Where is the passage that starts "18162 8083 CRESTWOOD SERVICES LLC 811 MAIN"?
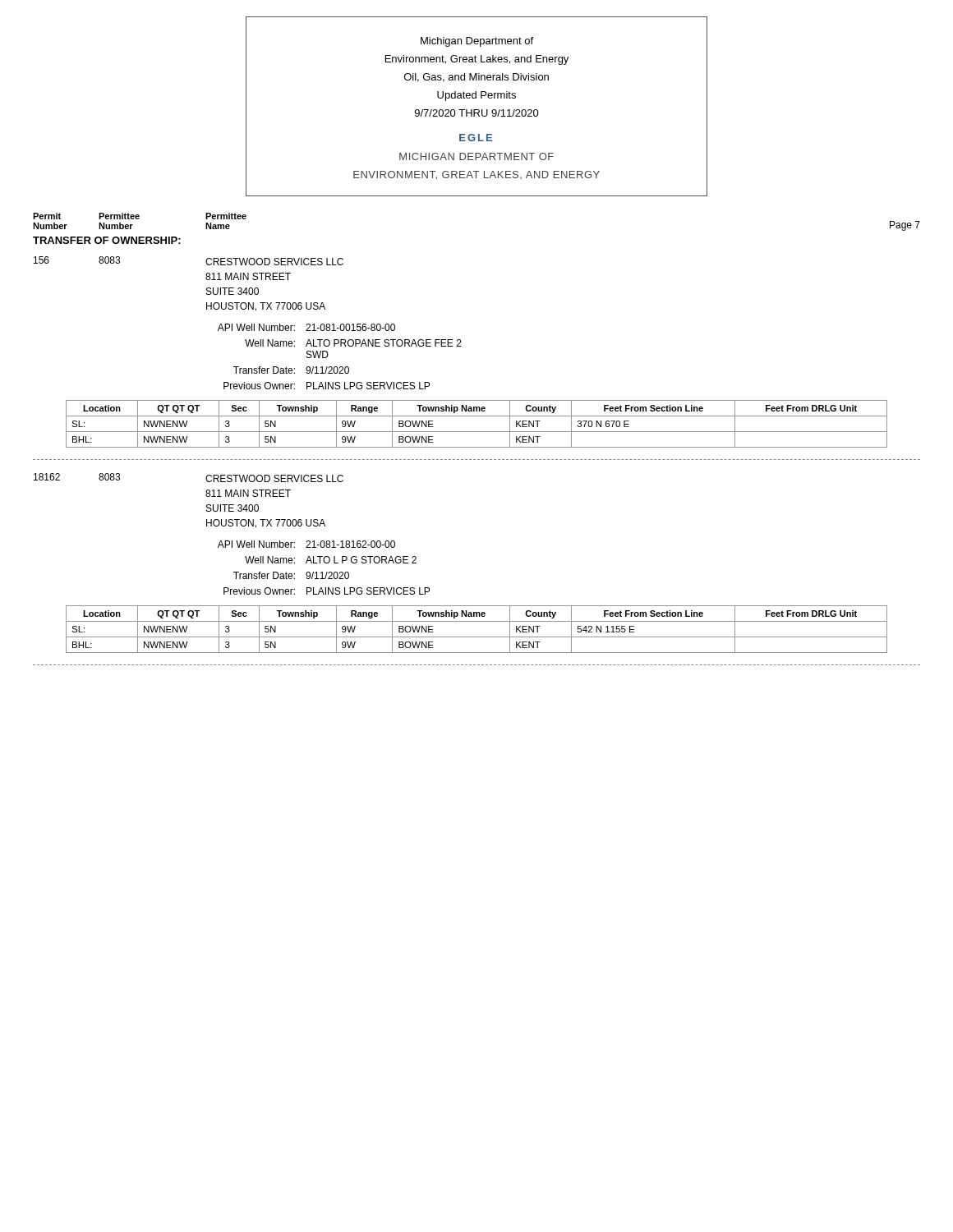953x1232 pixels. [x=50, y=478]
